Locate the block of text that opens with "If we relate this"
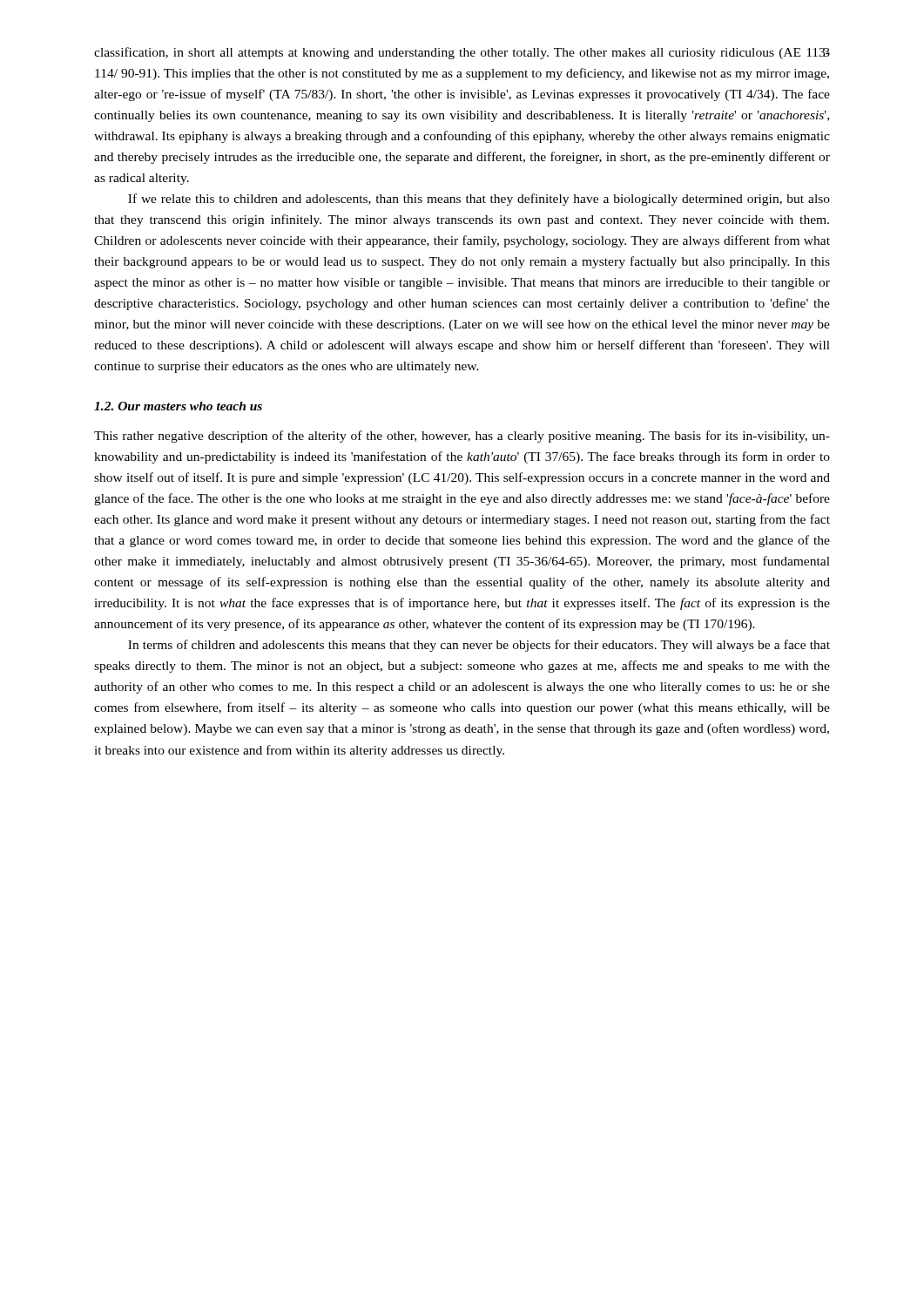924x1307 pixels. pyautogui.click(x=462, y=283)
